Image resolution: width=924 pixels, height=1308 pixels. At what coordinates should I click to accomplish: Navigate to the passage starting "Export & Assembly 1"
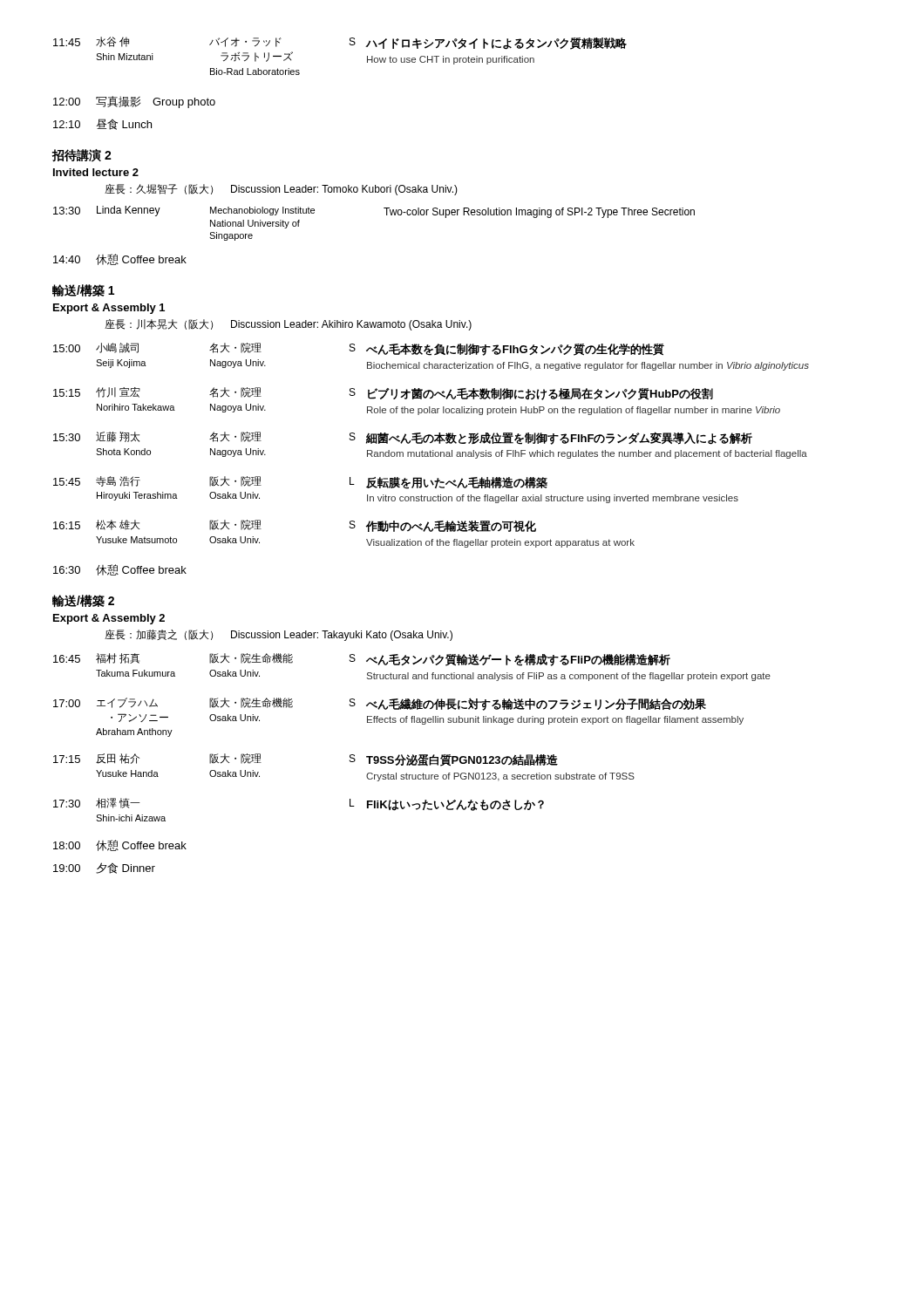click(109, 308)
